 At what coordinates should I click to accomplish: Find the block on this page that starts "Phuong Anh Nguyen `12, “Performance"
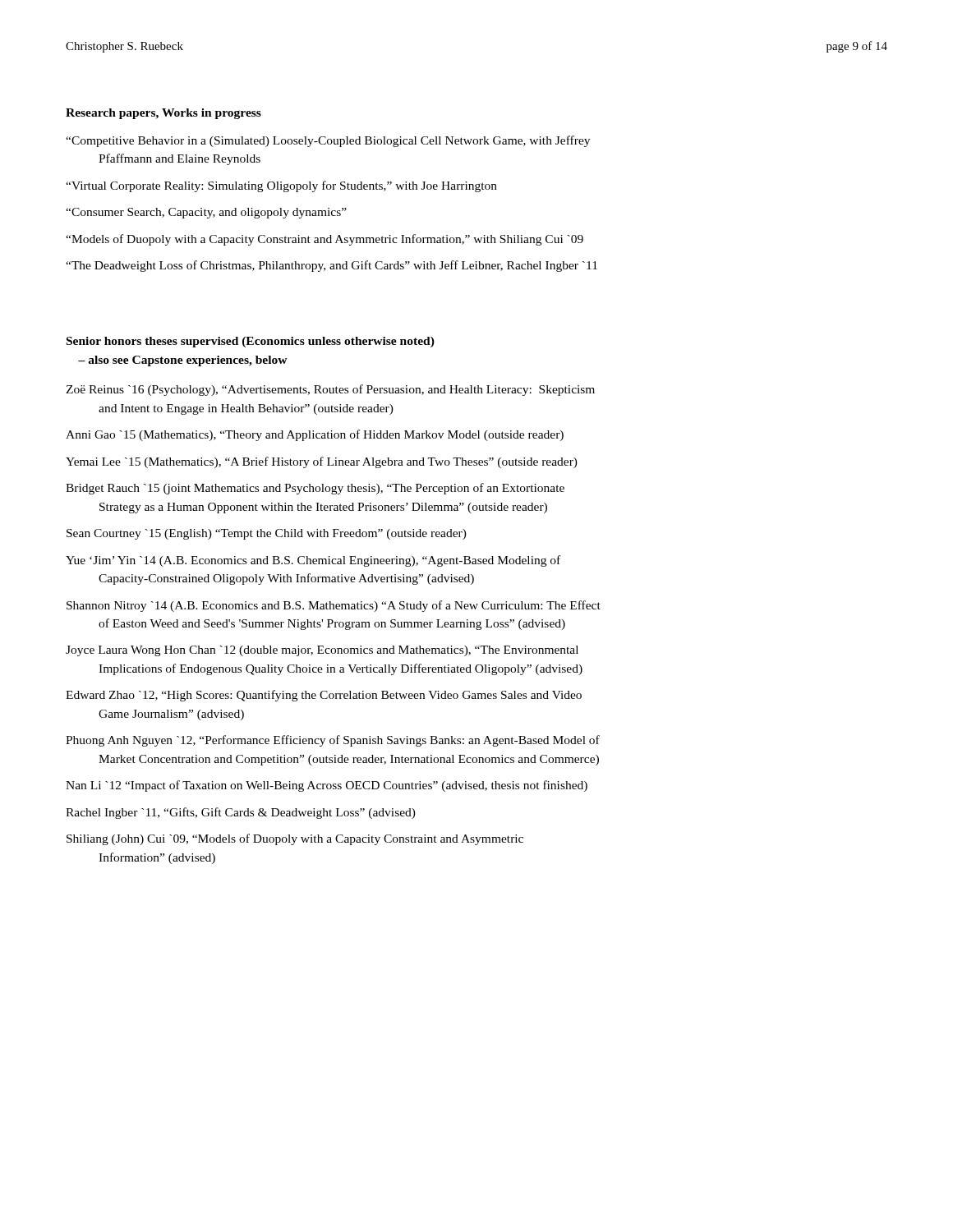(x=476, y=751)
